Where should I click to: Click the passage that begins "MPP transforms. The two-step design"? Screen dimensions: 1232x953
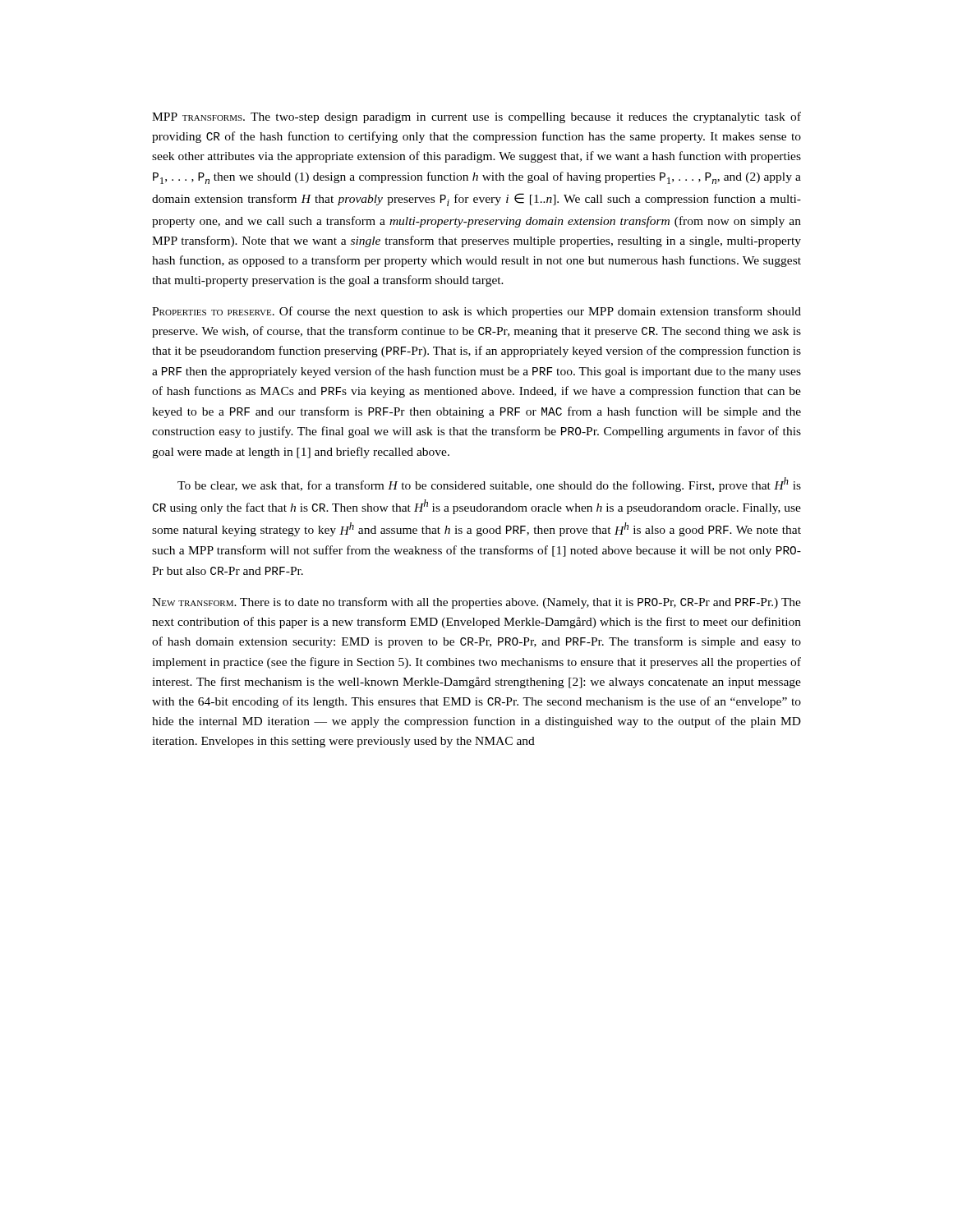pos(476,198)
